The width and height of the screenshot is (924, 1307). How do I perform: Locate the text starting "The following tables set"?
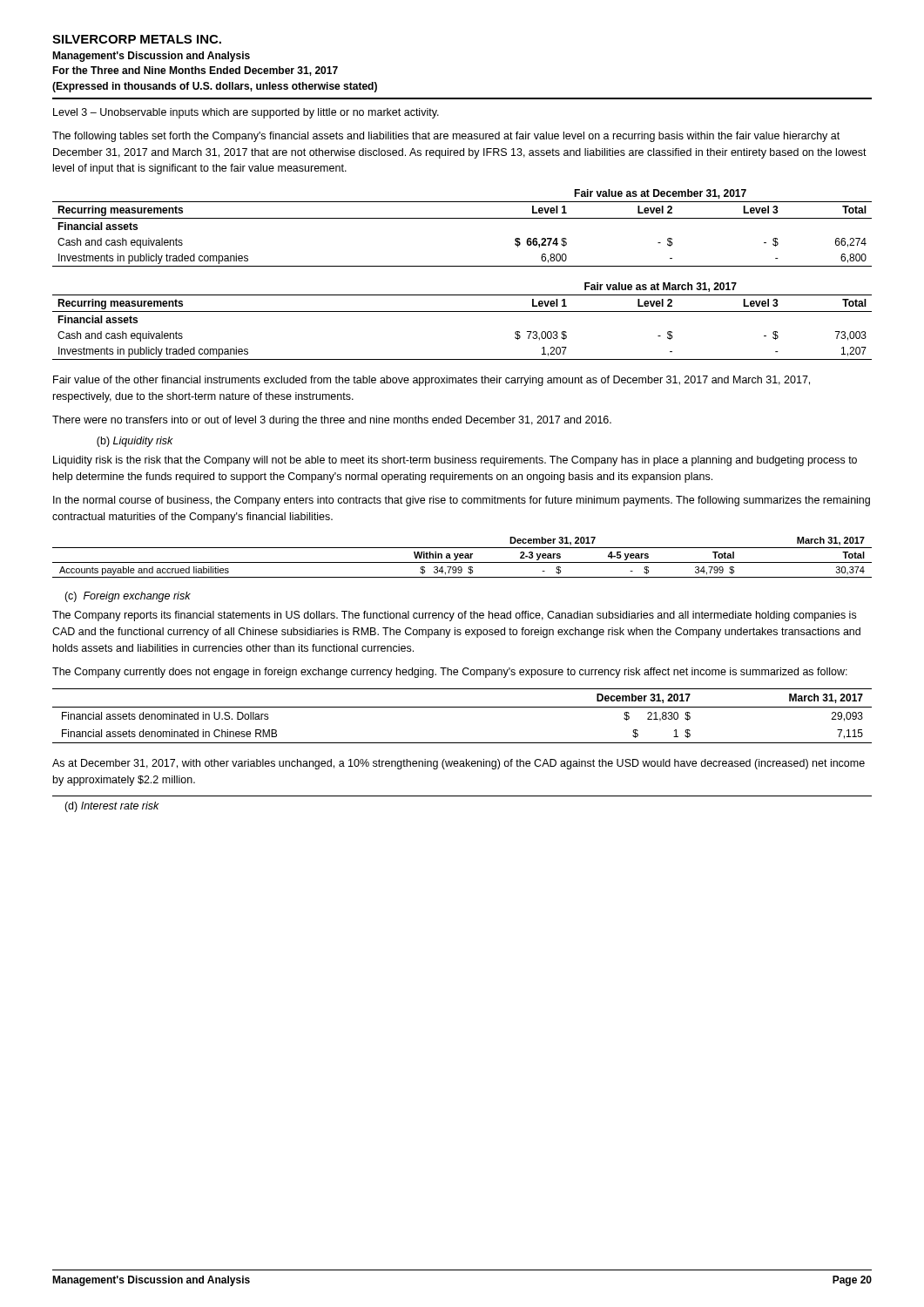459,152
